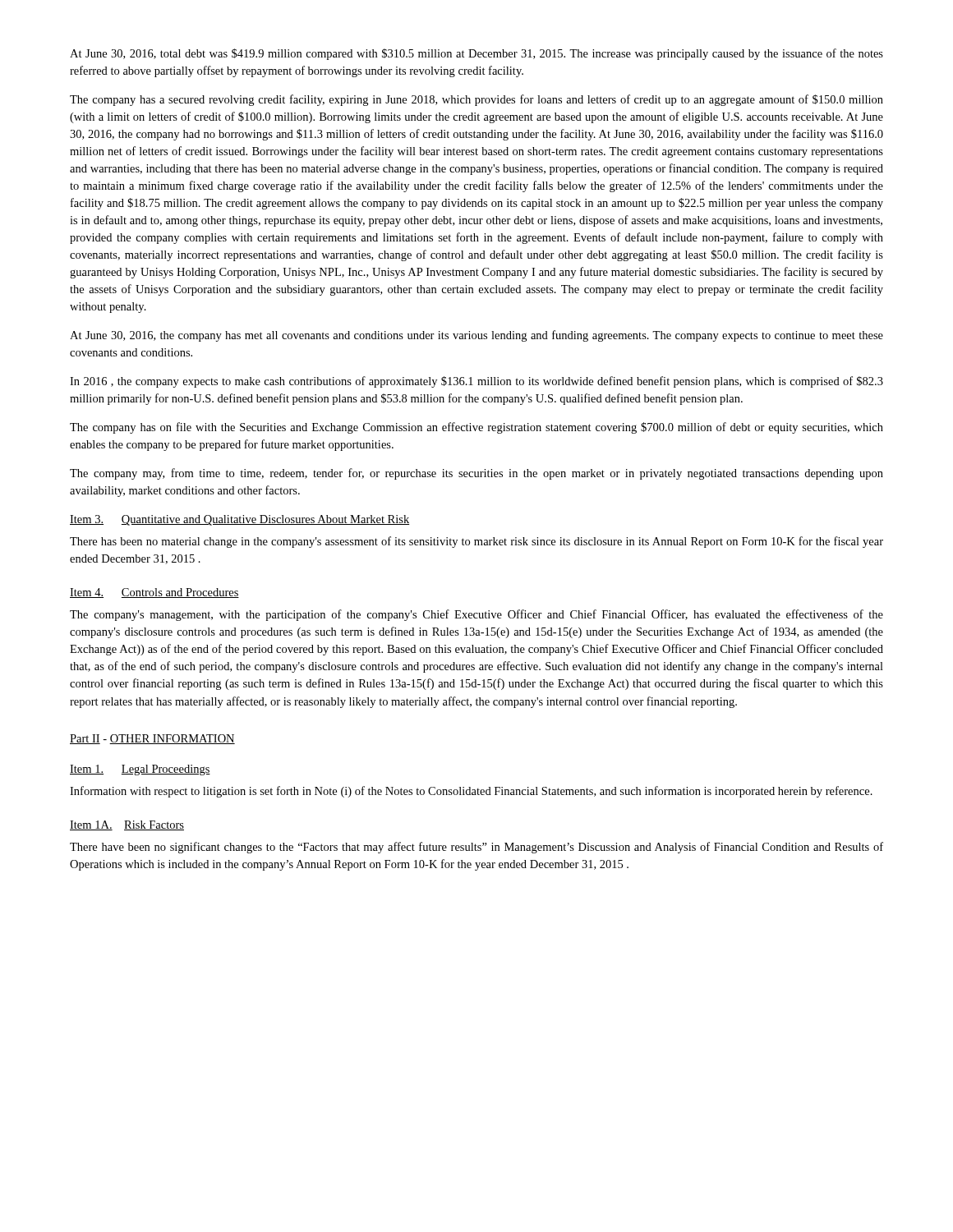Where is the passage that starts "In 2016 , the company expects to make"?
Viewport: 953px width, 1232px height.
click(476, 390)
